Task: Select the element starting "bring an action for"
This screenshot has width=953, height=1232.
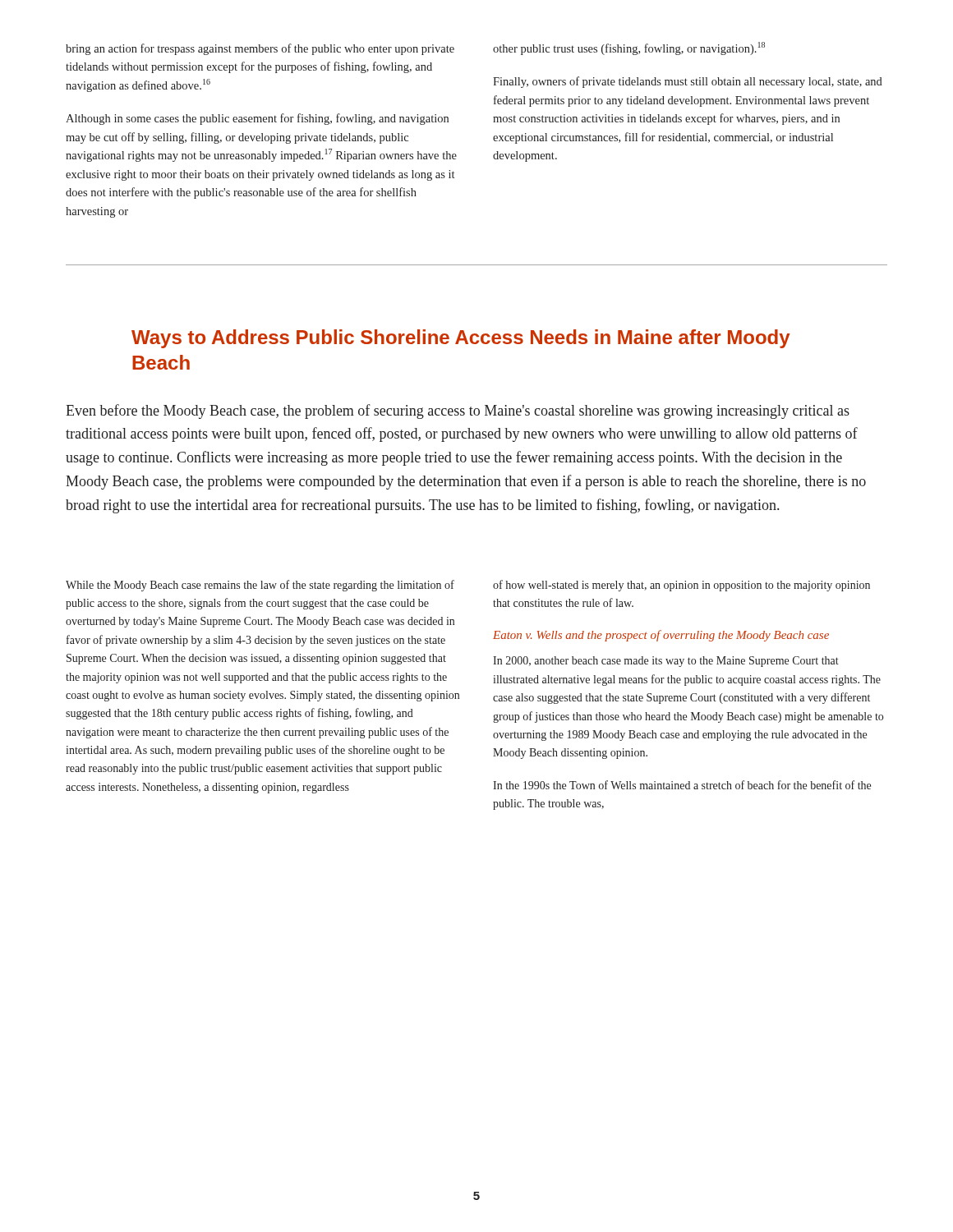Action: pos(263,130)
